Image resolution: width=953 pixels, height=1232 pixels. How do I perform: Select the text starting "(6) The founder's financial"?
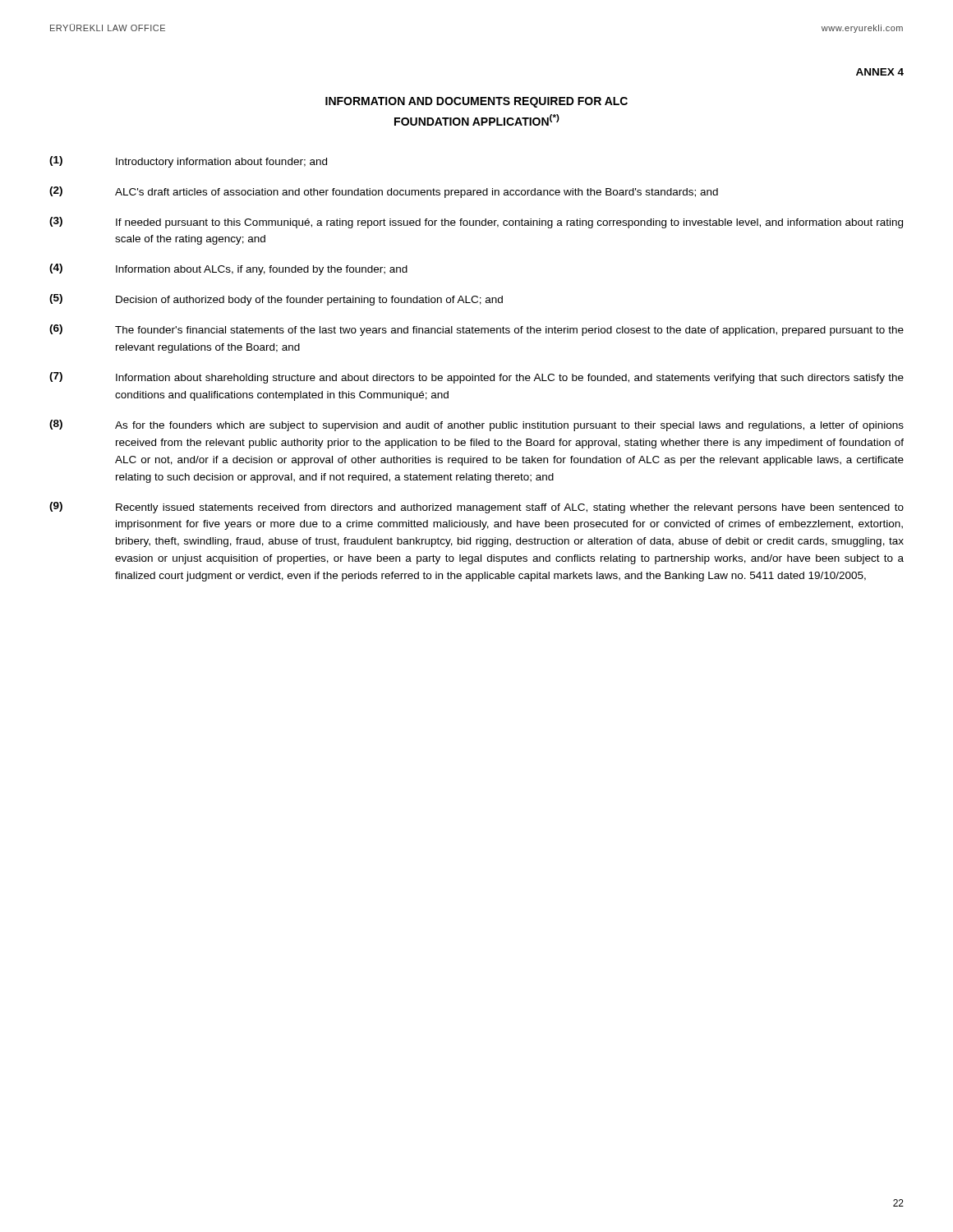pyautogui.click(x=476, y=339)
